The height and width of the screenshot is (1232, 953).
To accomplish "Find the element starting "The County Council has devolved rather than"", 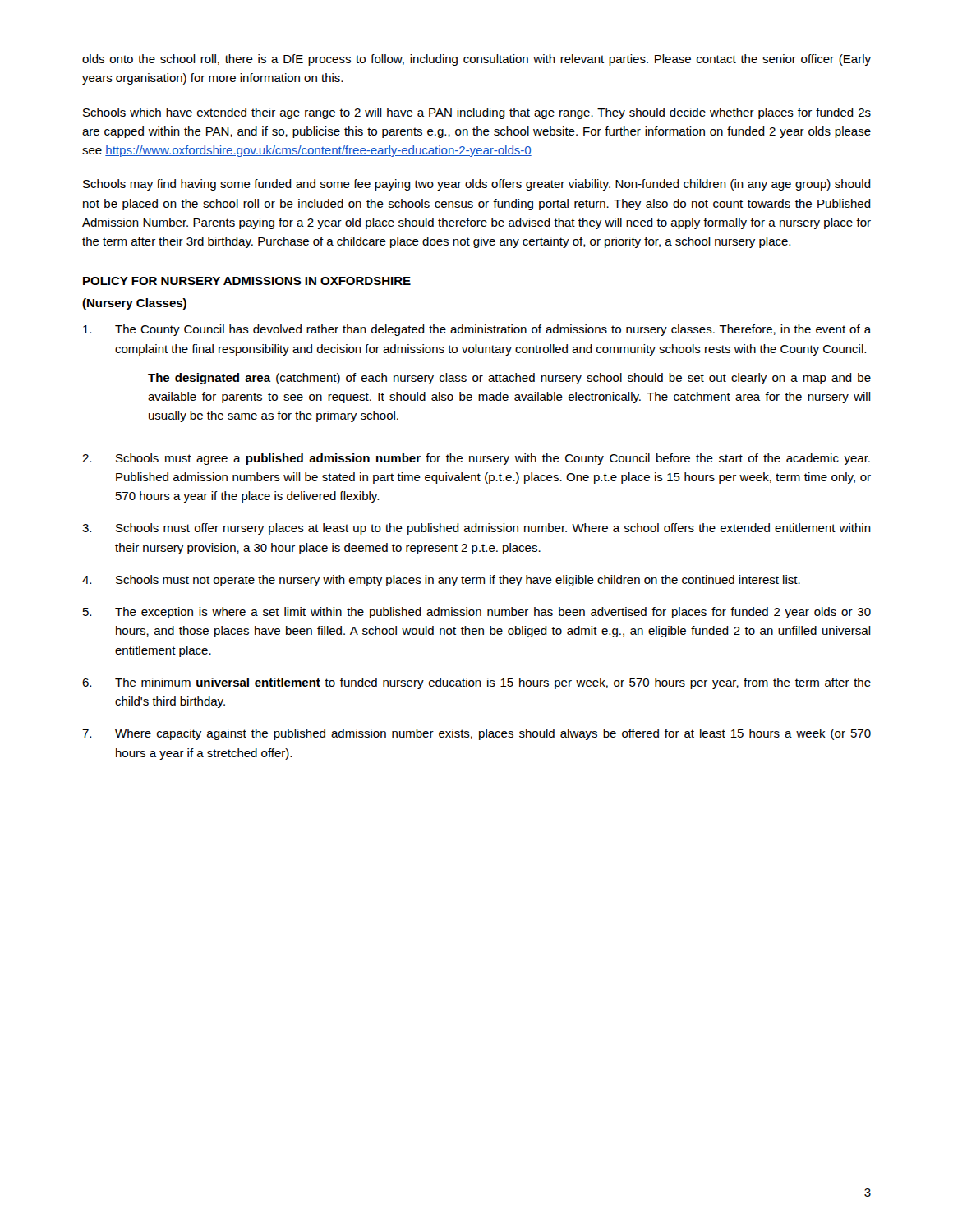I will tap(476, 377).
